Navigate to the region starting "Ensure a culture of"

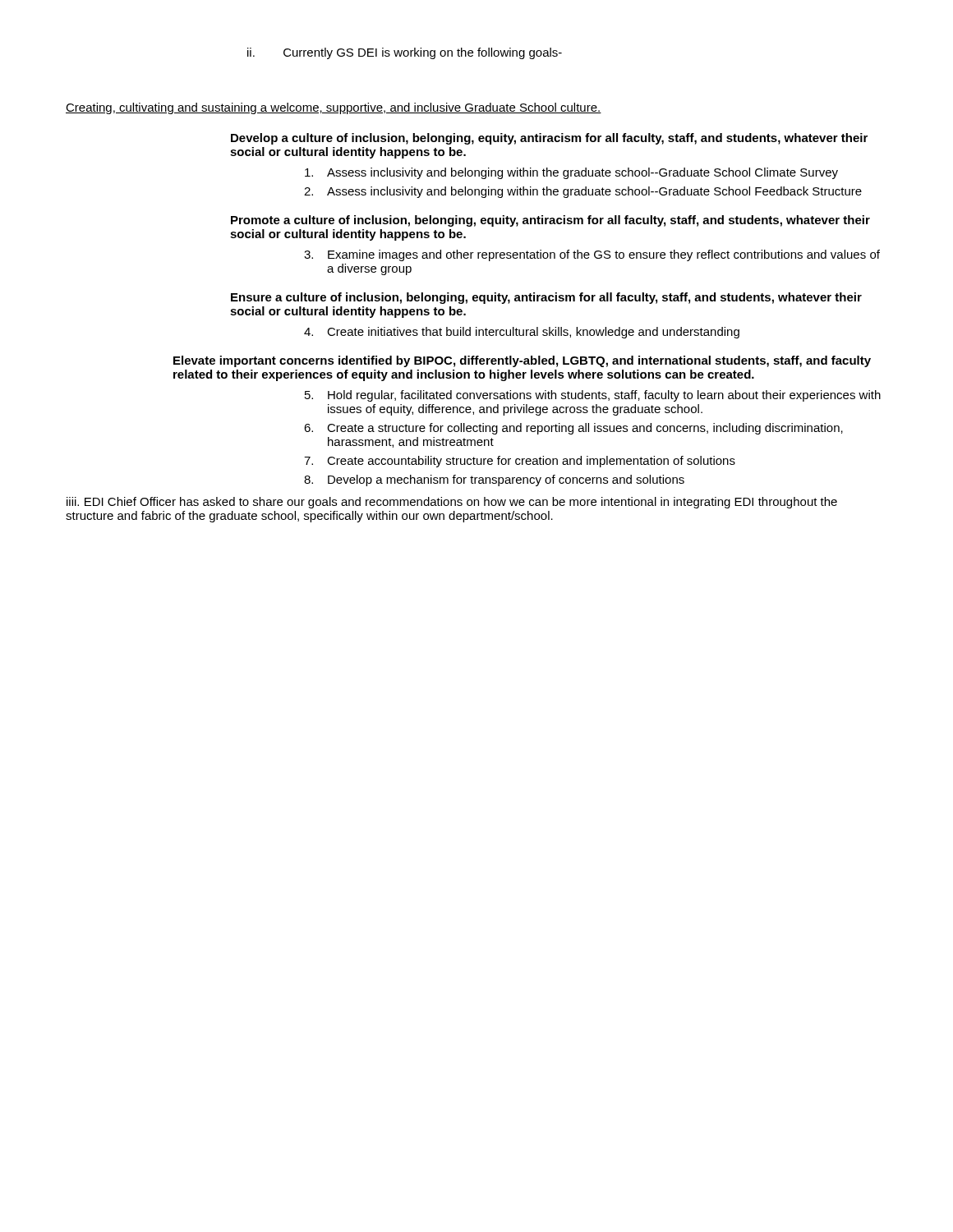pyautogui.click(x=546, y=304)
